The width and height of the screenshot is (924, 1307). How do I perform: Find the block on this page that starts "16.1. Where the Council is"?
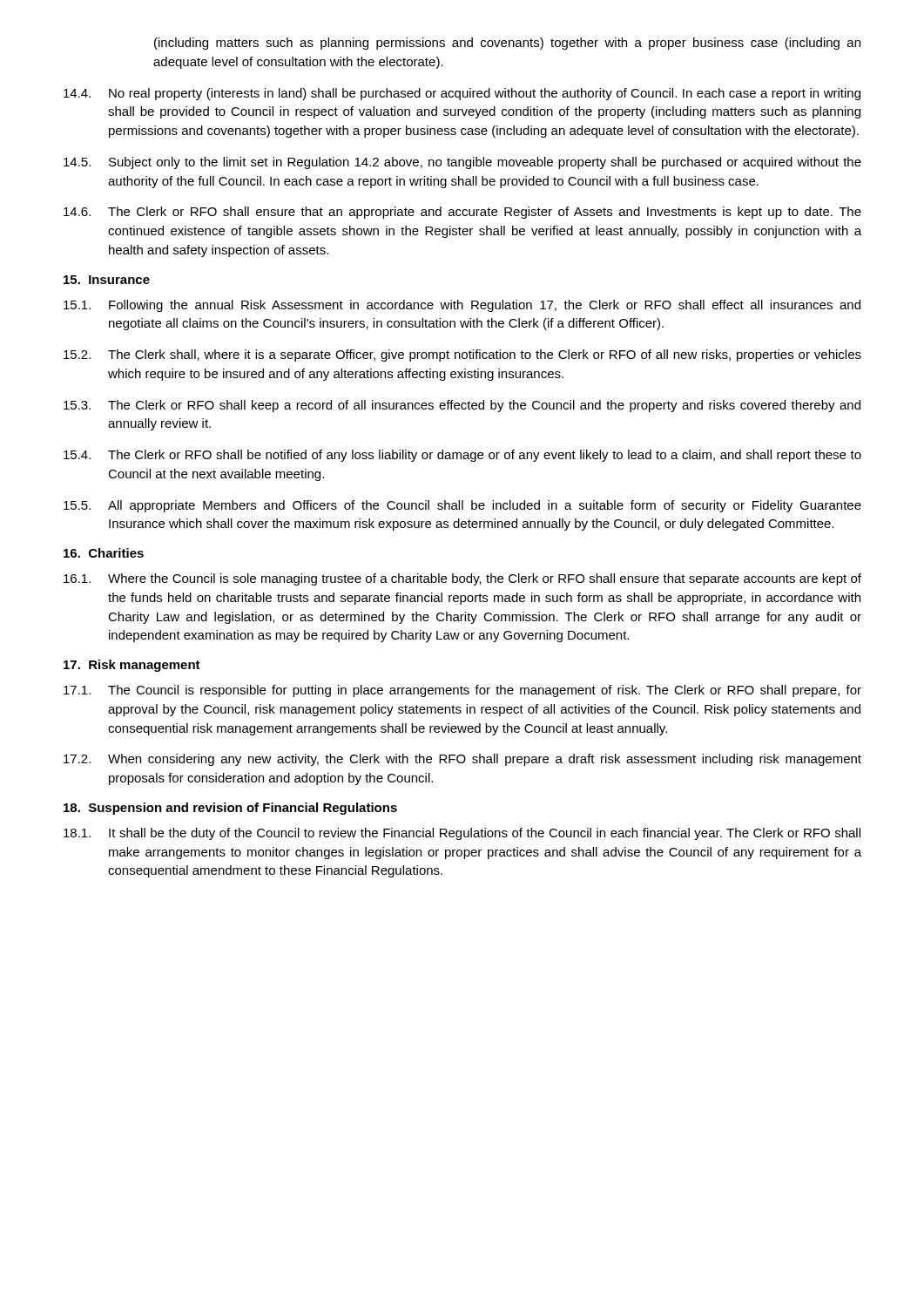coord(462,607)
